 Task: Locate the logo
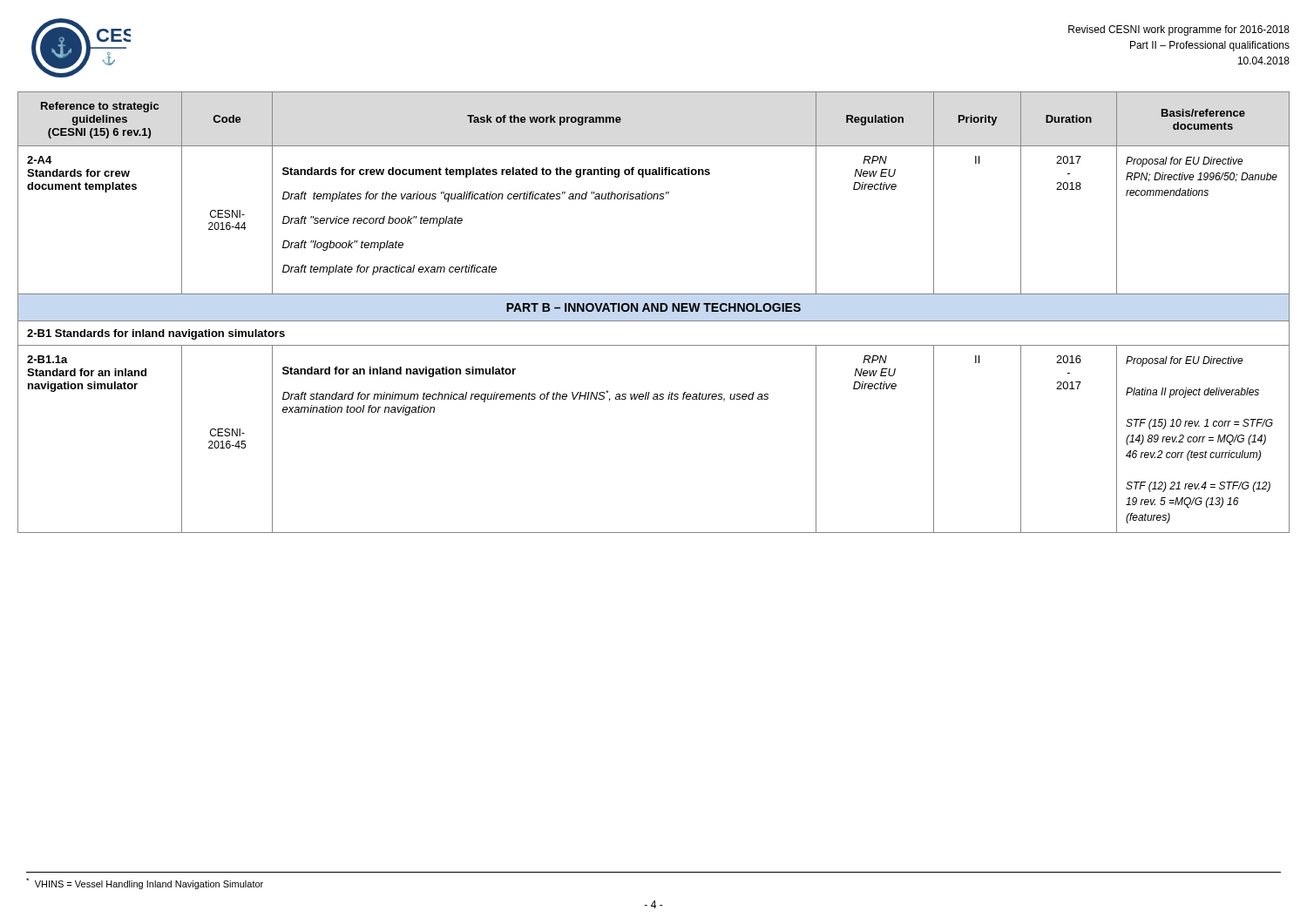74,48
